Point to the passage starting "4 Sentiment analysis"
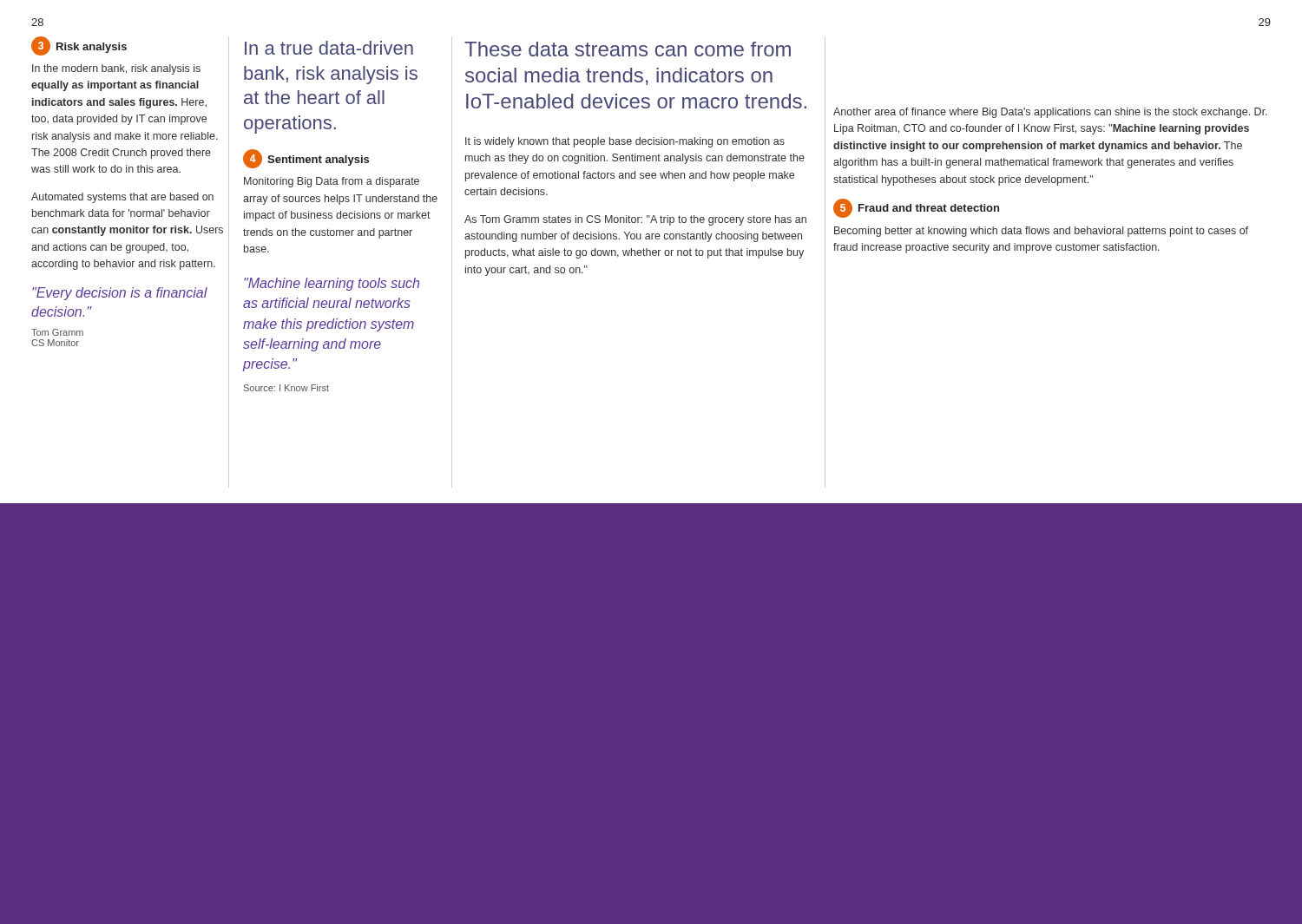The height and width of the screenshot is (924, 1302). coord(341,159)
